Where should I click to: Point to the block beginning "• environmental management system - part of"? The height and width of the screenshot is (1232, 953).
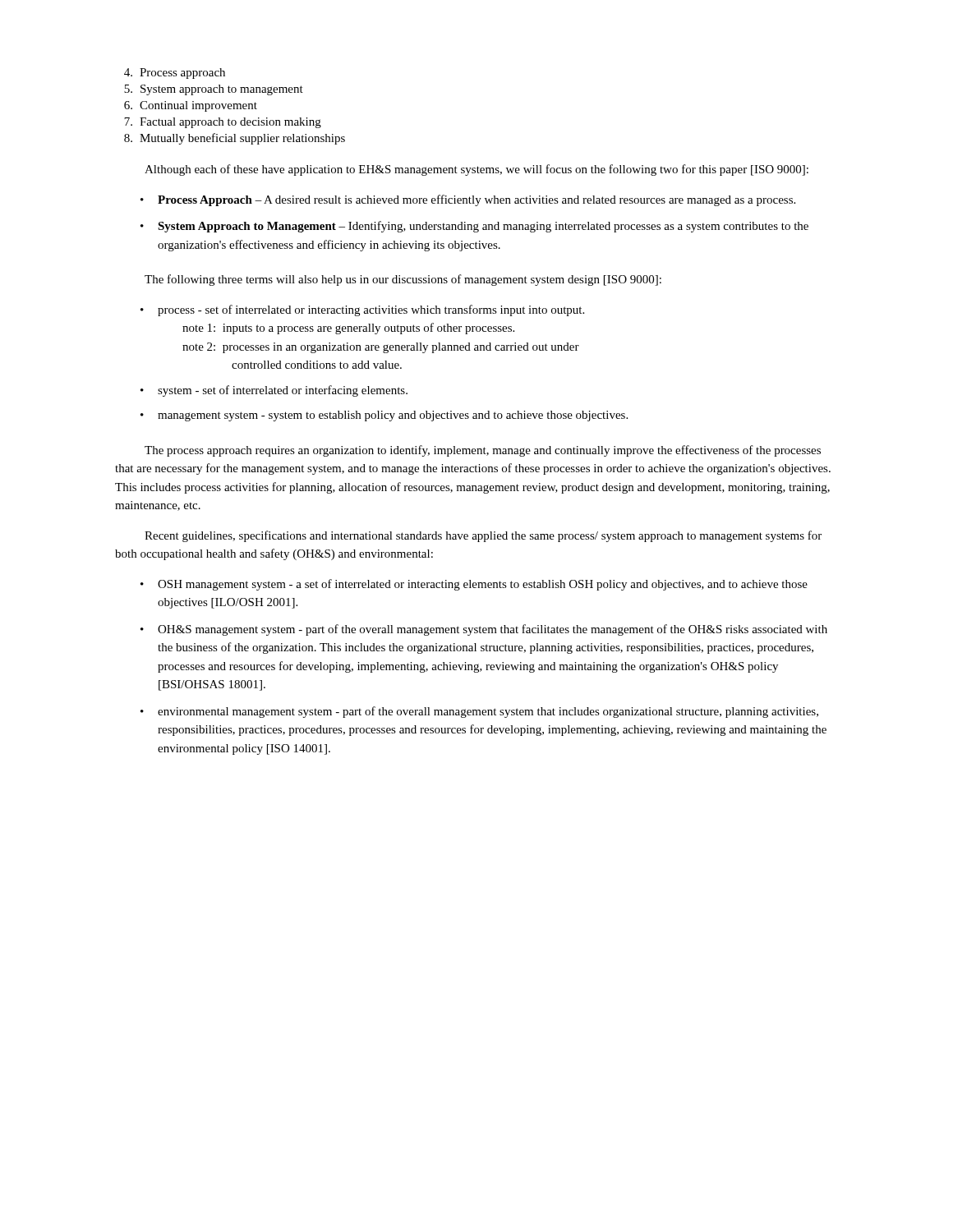click(489, 730)
